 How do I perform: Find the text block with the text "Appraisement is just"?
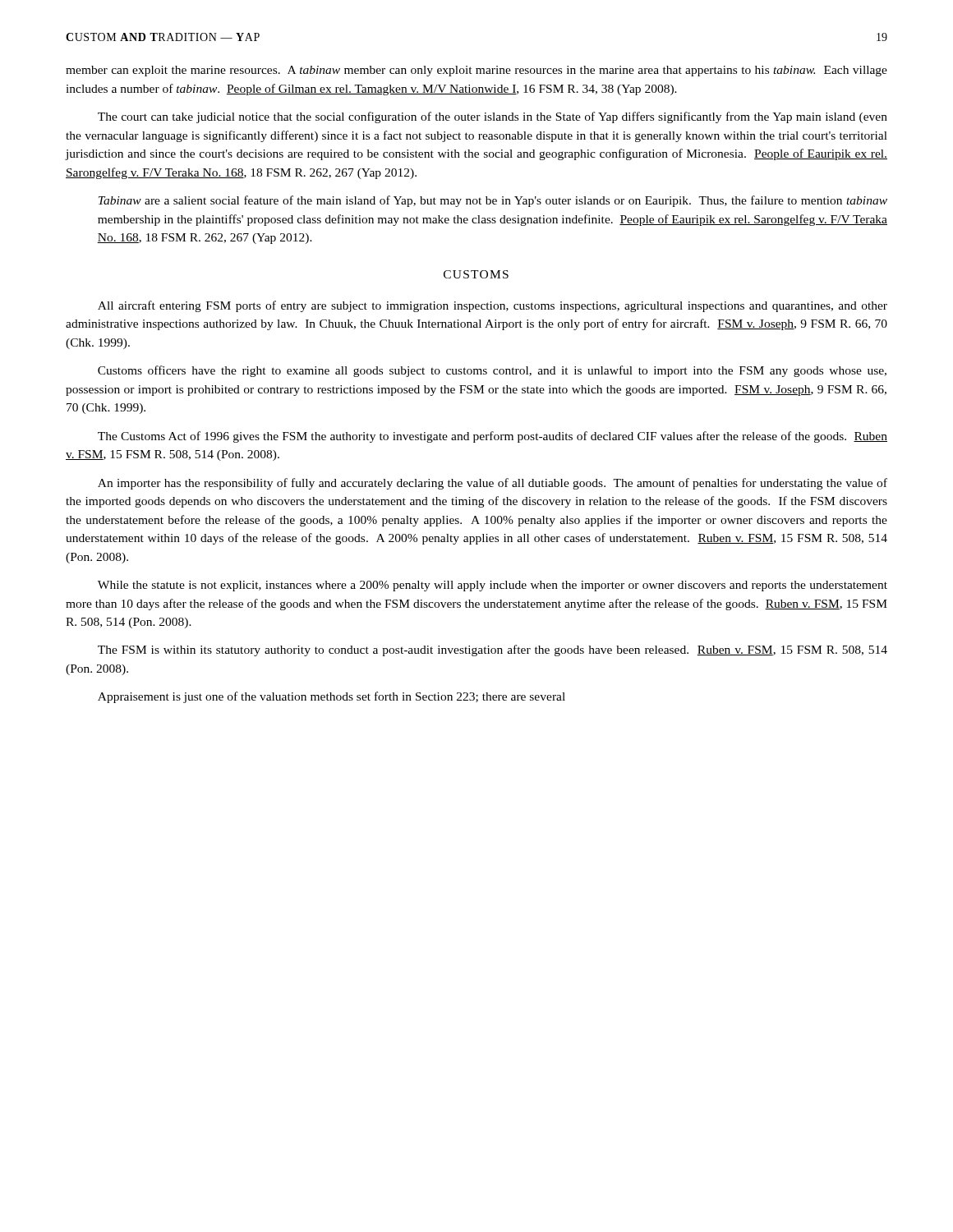tap(332, 696)
